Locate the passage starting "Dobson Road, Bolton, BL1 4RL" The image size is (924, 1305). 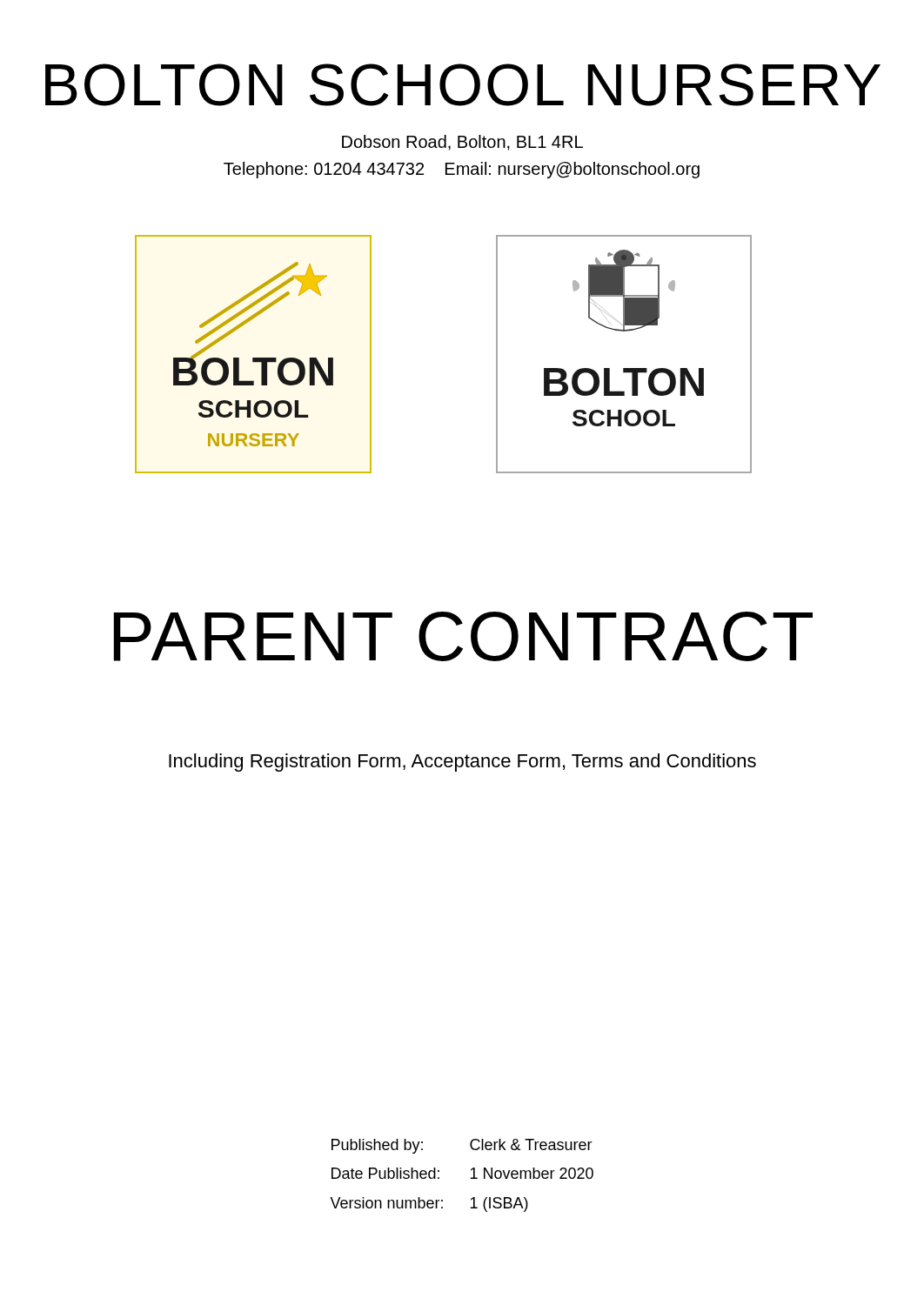click(x=462, y=155)
